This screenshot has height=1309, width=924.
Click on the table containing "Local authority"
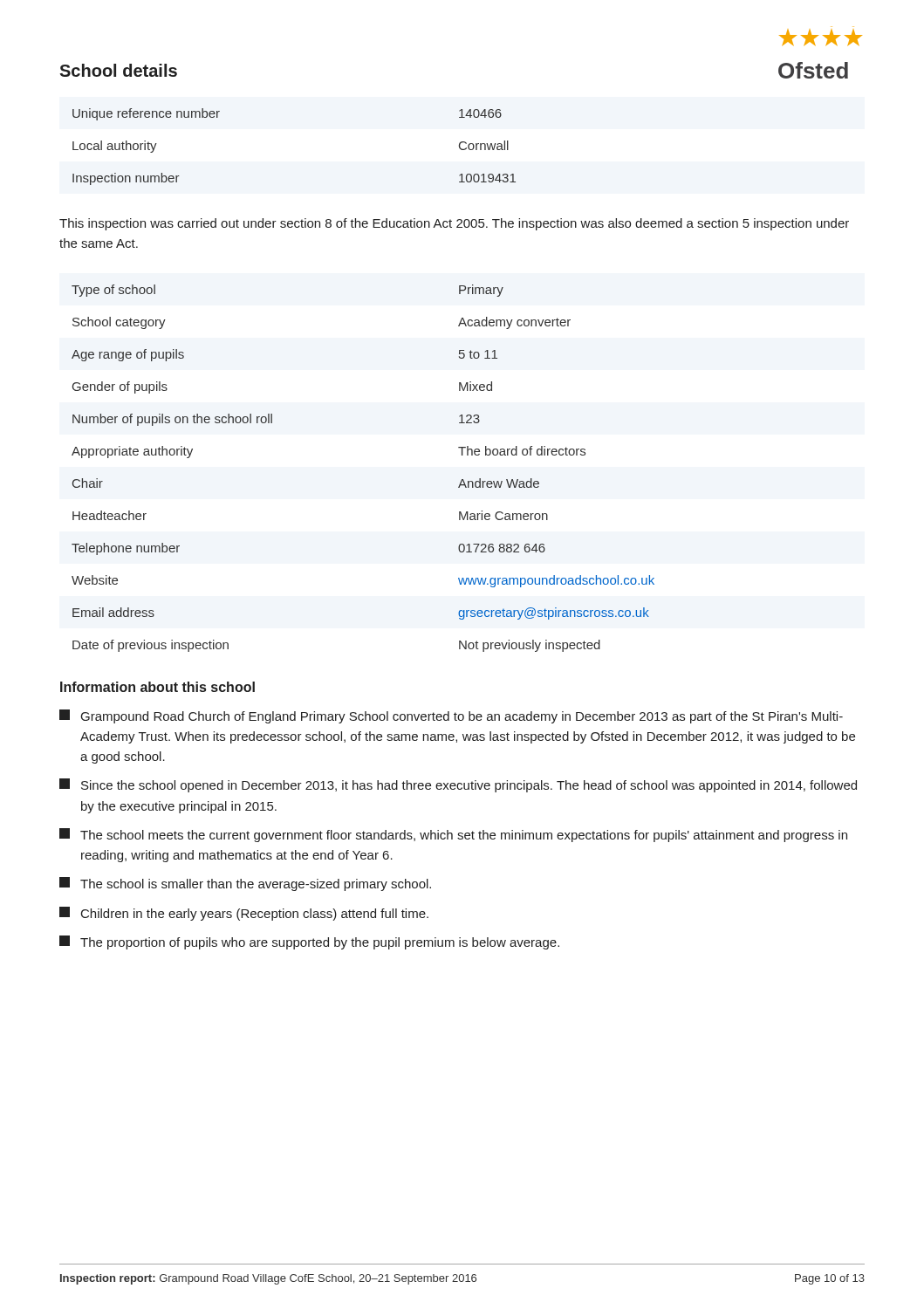pyautogui.click(x=462, y=145)
